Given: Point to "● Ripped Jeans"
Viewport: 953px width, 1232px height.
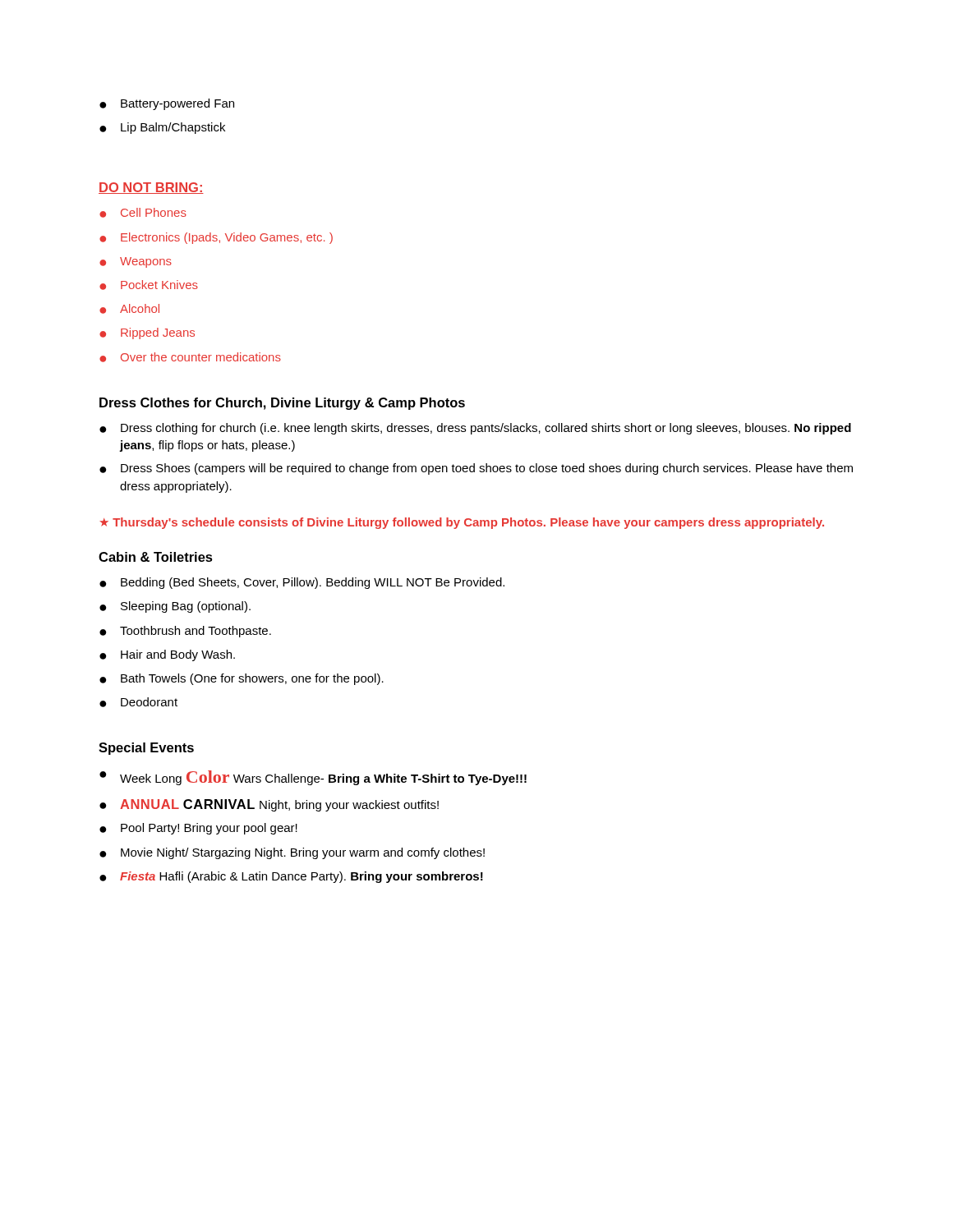Looking at the screenshot, I should pos(147,334).
